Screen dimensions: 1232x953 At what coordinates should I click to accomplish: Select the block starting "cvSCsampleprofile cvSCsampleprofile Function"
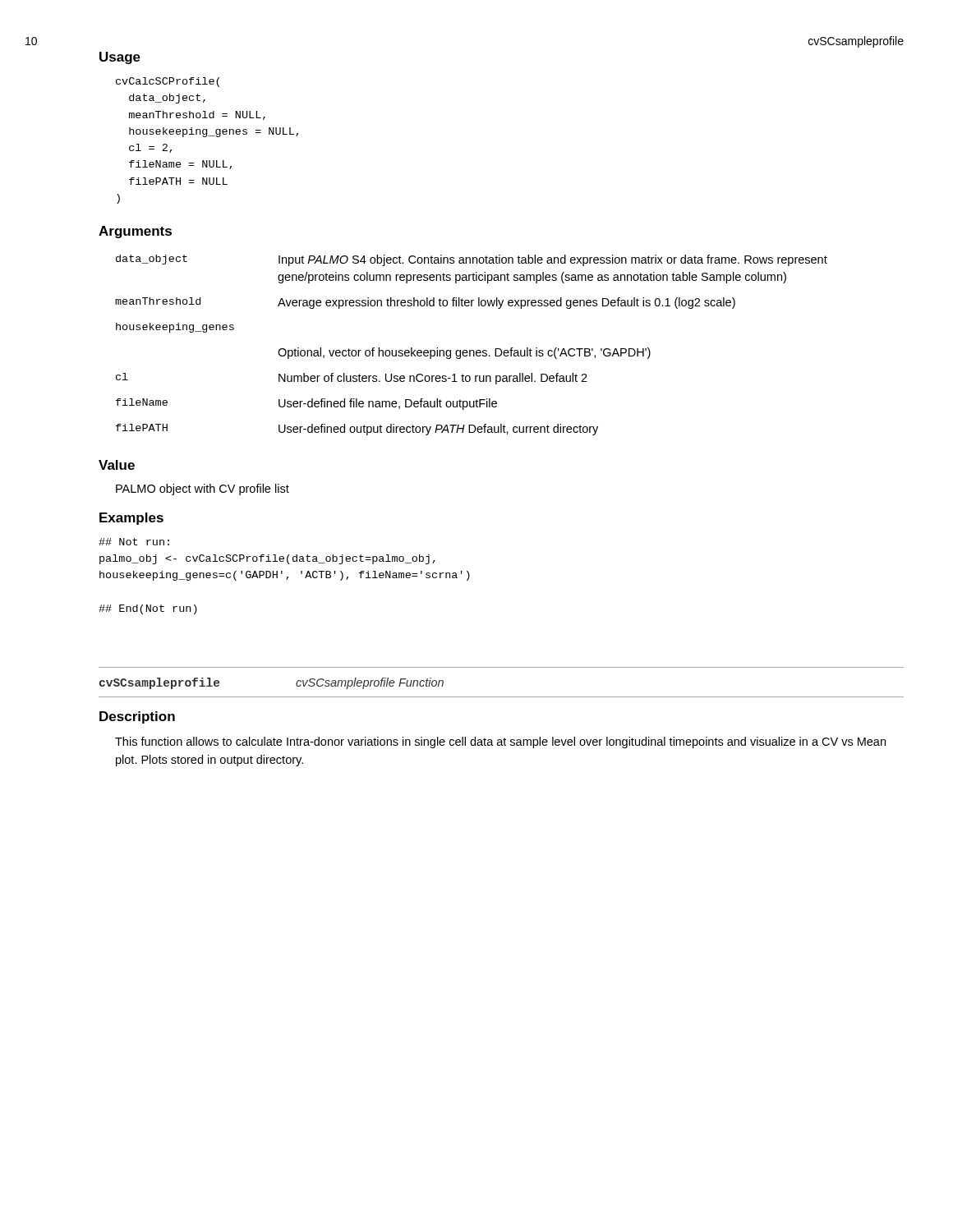pyautogui.click(x=159, y=683)
